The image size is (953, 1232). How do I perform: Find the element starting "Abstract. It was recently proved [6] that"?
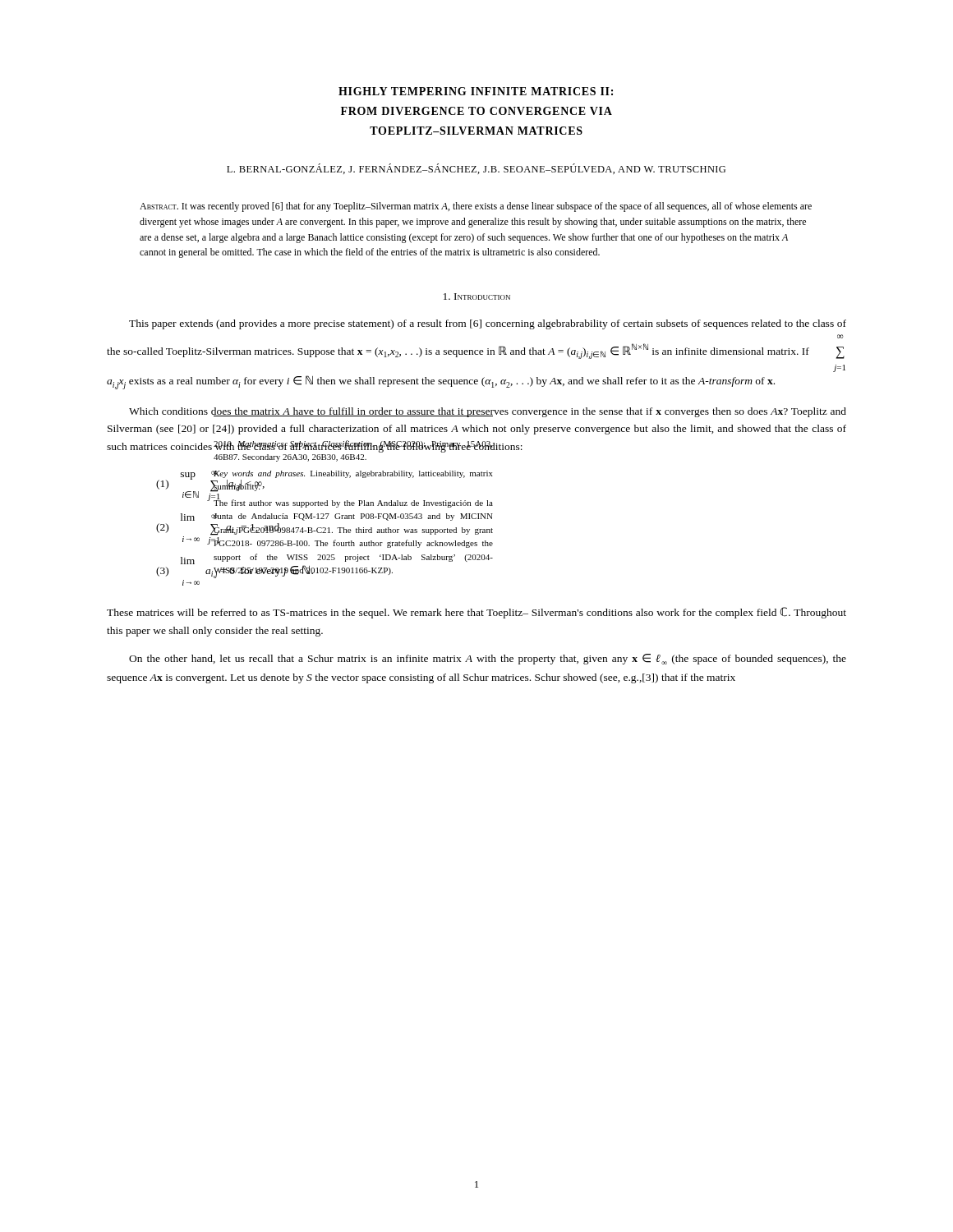point(476,229)
